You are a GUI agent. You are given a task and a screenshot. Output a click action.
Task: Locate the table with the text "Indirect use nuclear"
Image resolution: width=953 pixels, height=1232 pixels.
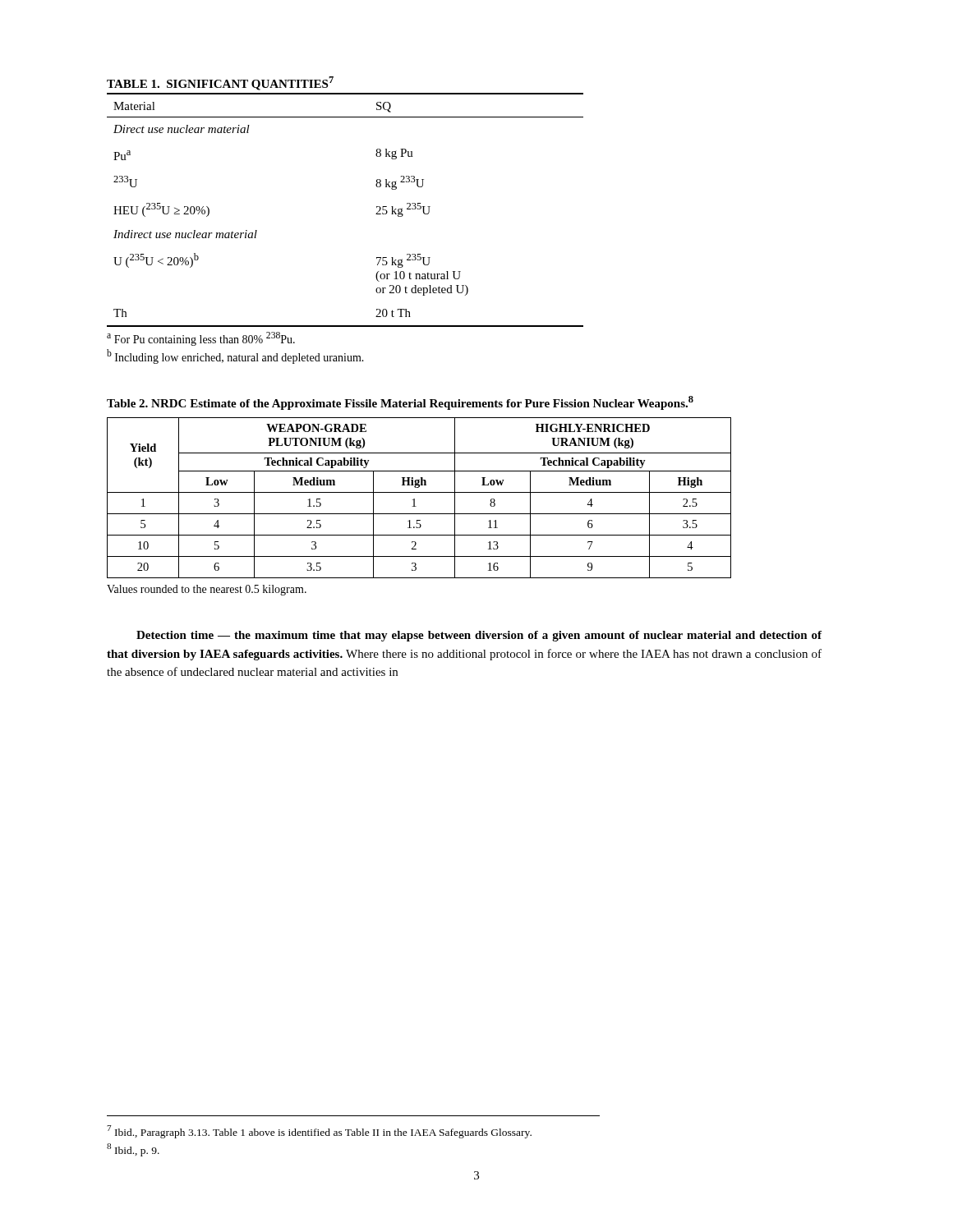[345, 210]
